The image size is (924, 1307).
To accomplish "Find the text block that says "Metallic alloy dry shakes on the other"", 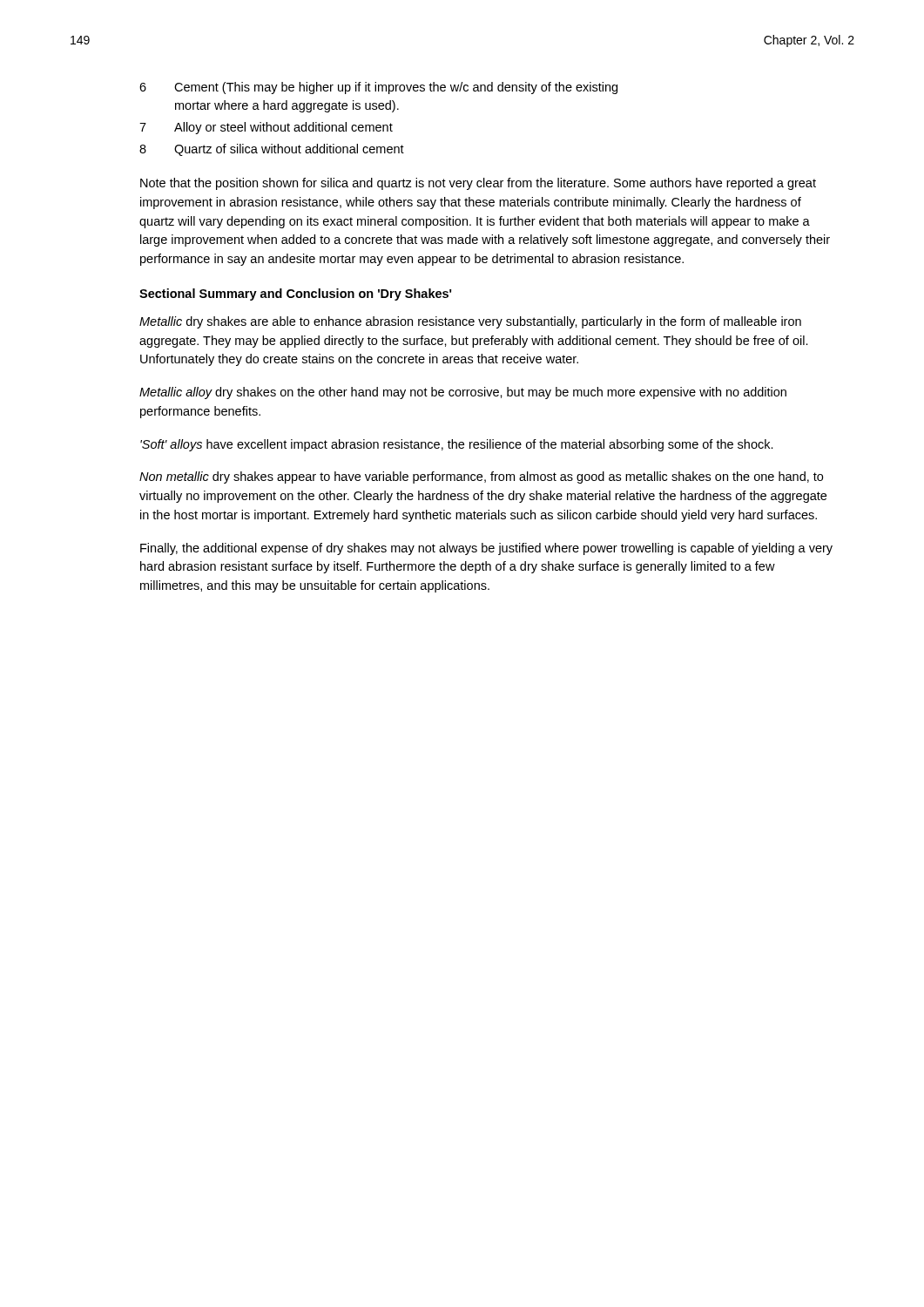I will 463,402.
